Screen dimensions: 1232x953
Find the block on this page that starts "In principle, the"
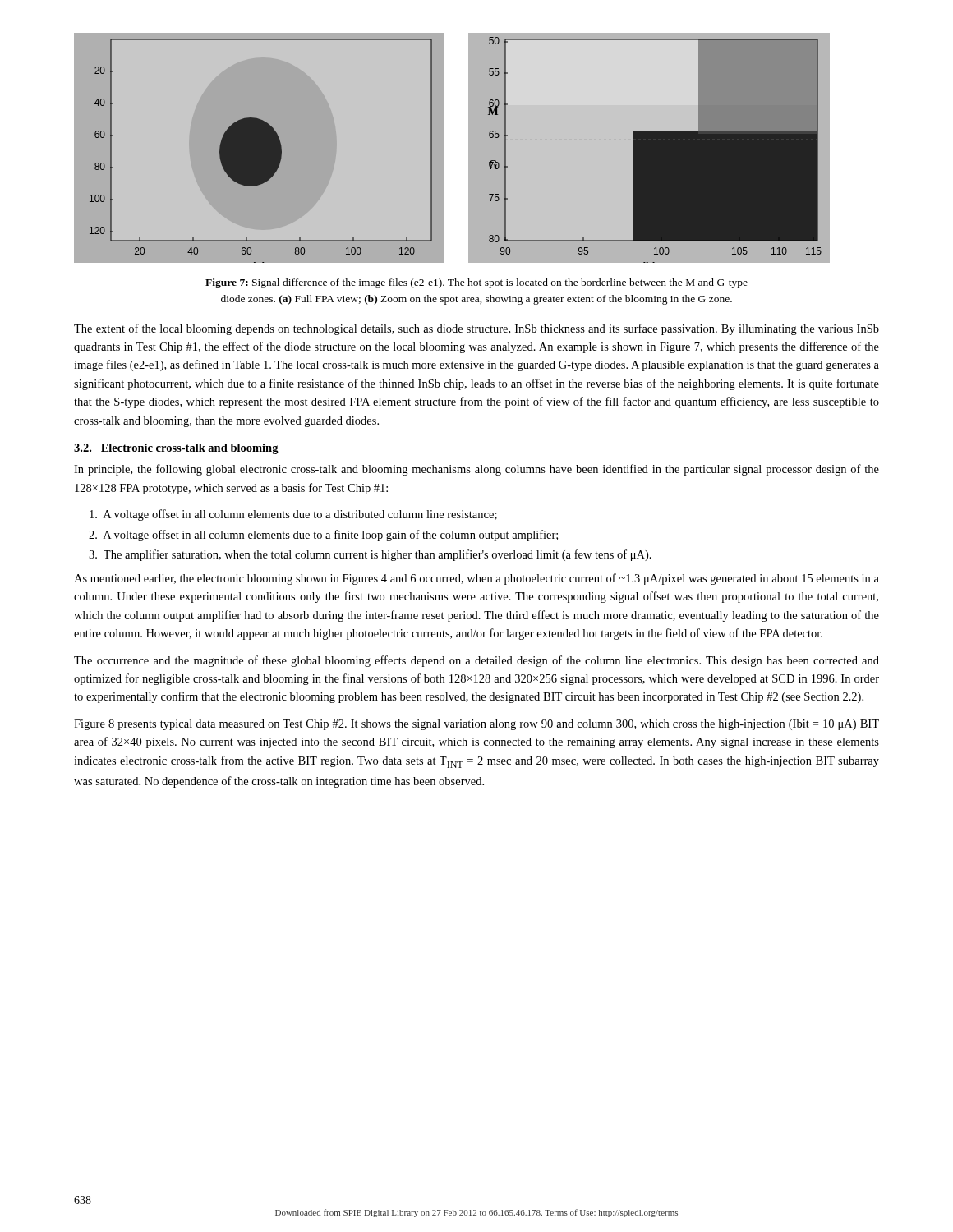(476, 478)
